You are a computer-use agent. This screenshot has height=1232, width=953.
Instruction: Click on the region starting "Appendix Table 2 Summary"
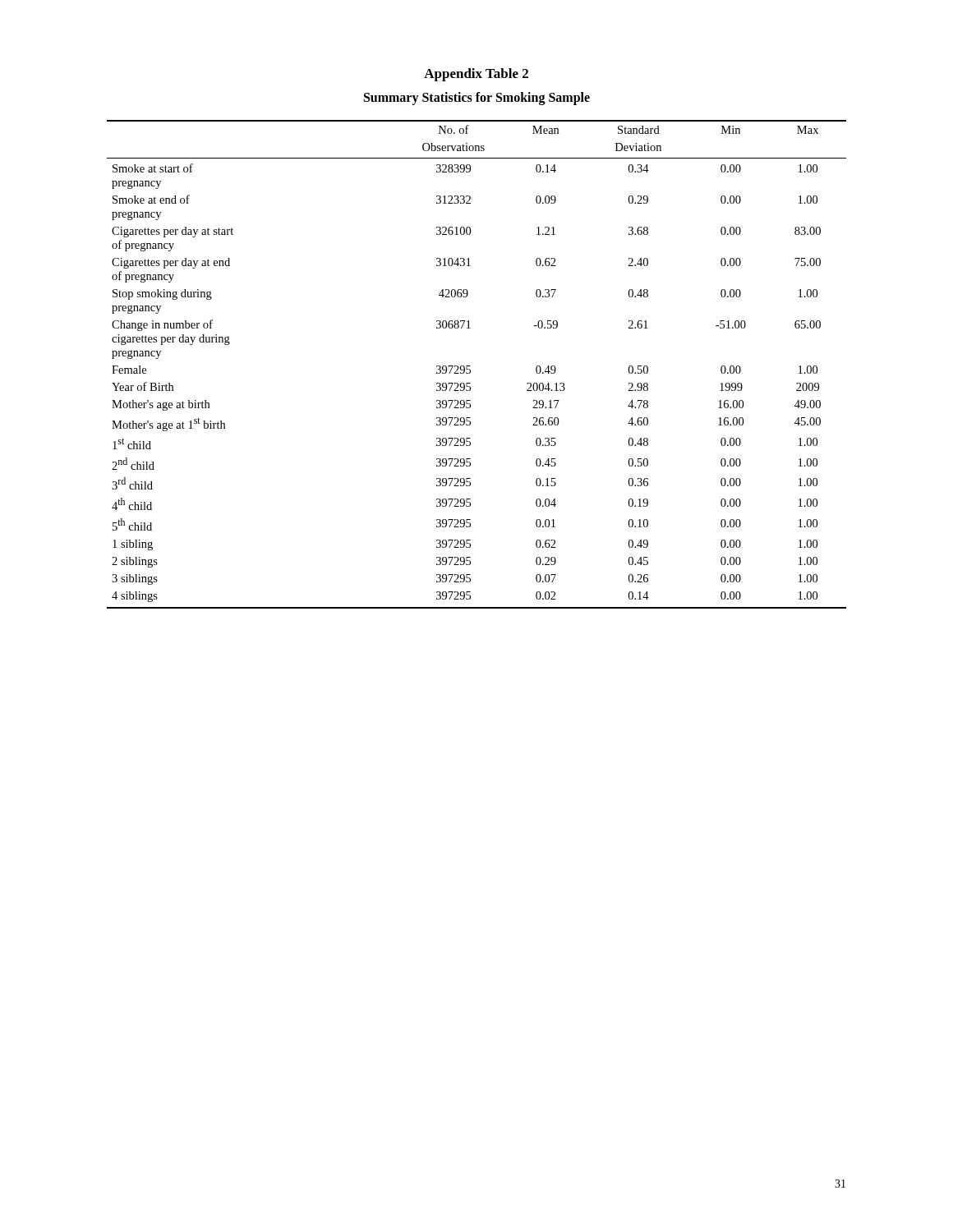tap(476, 85)
